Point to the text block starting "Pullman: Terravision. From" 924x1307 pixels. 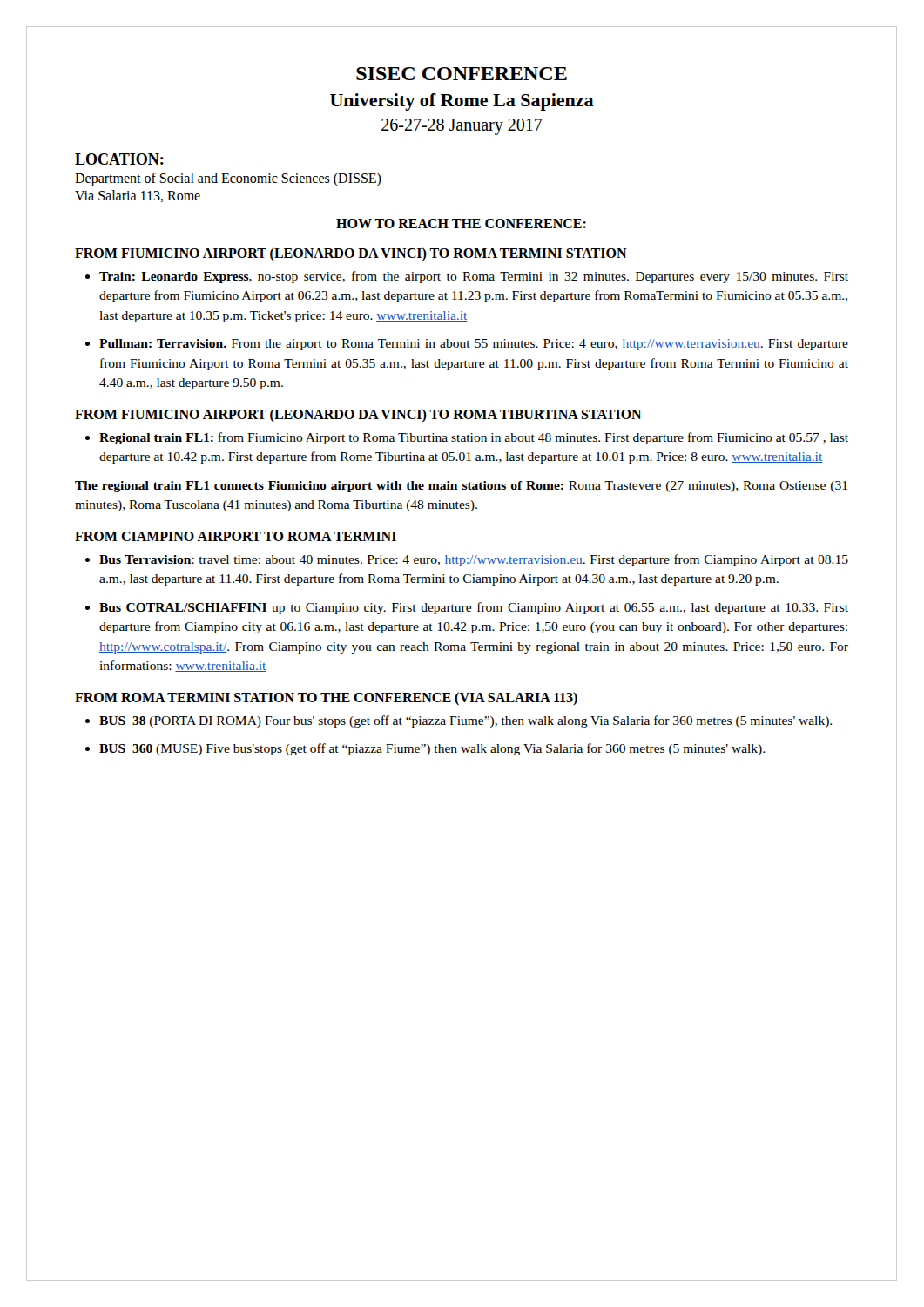click(x=474, y=363)
